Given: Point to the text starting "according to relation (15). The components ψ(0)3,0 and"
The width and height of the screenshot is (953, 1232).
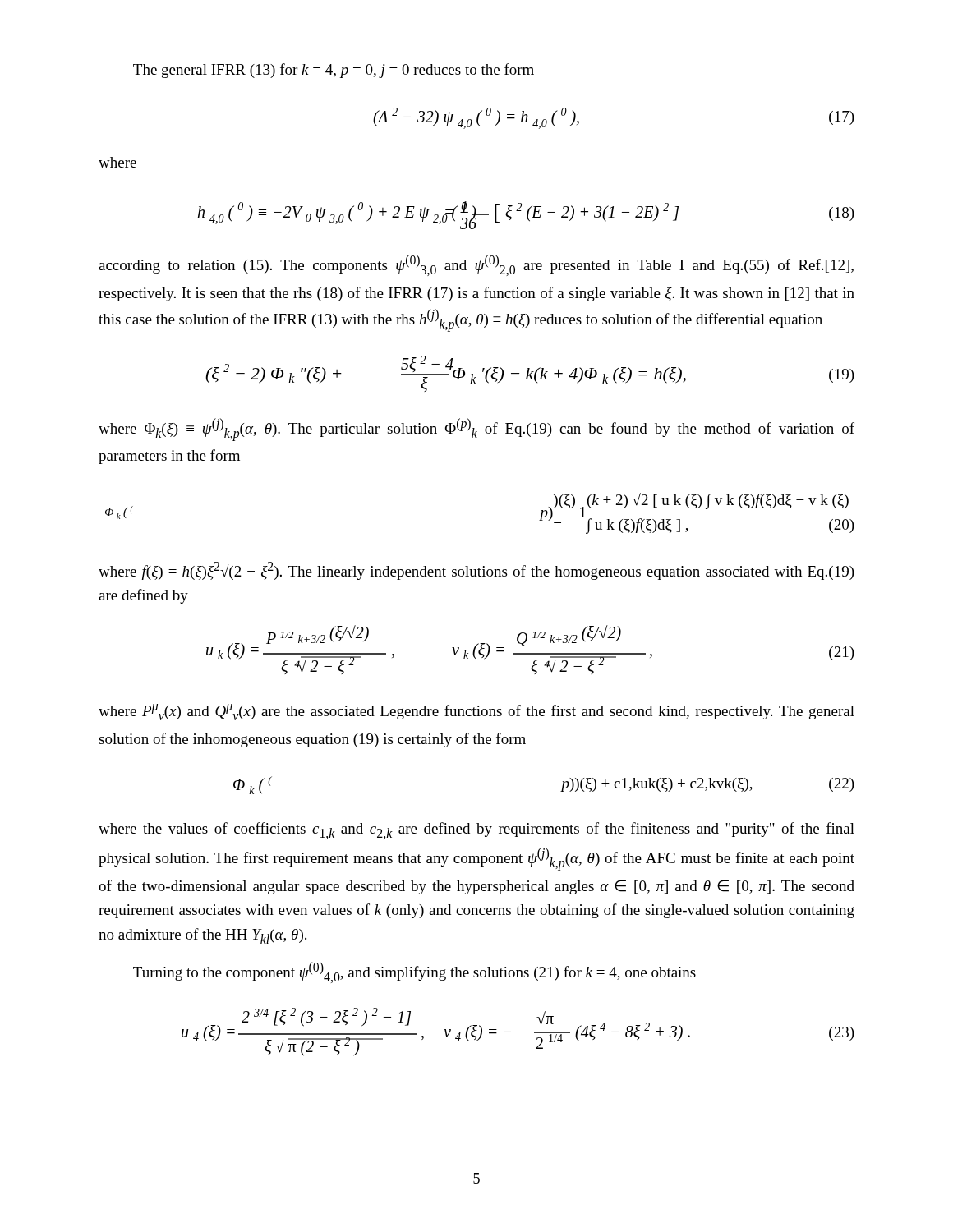Looking at the screenshot, I should click(476, 292).
